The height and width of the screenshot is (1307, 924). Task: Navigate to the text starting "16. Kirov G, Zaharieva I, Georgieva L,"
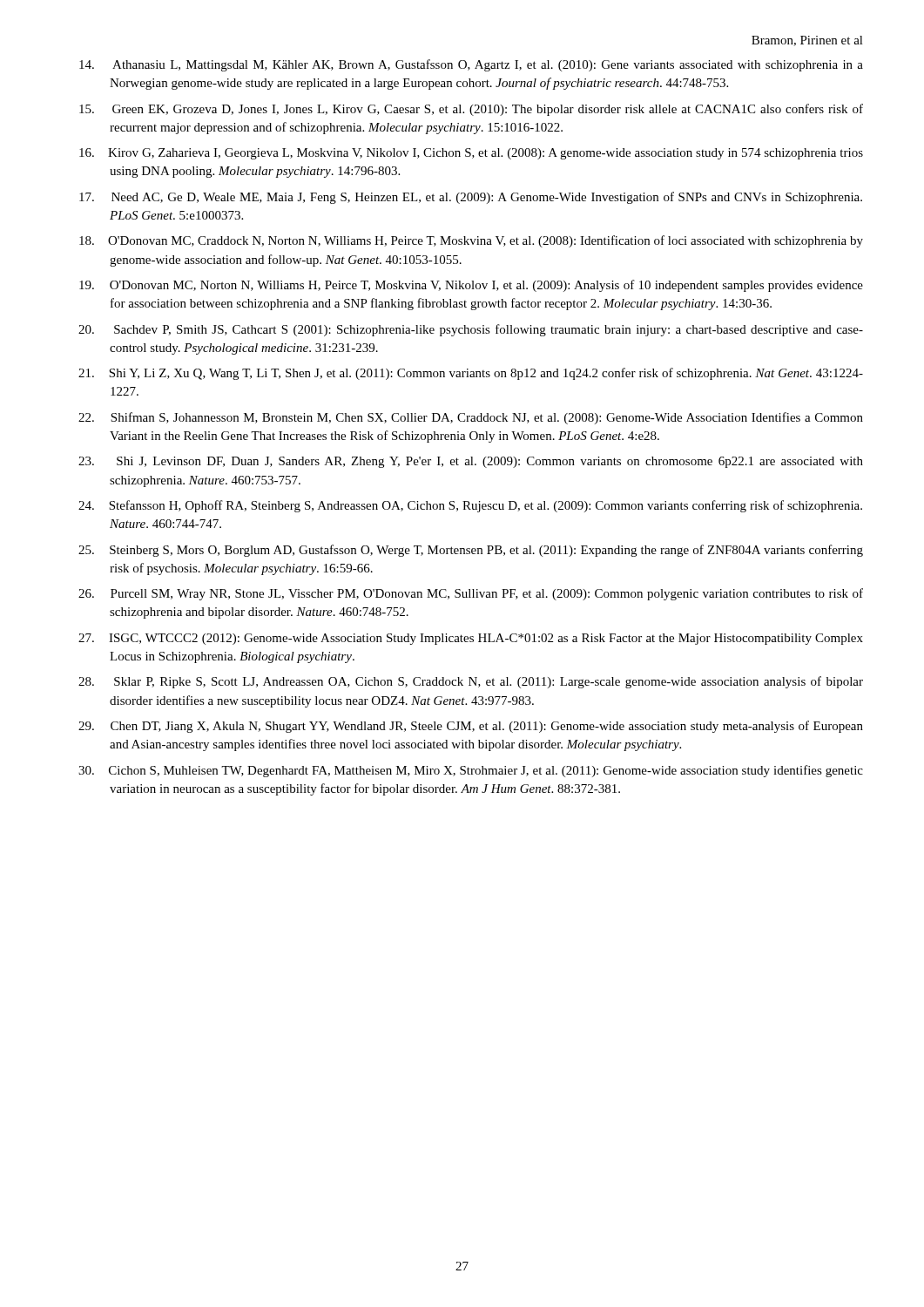click(471, 162)
